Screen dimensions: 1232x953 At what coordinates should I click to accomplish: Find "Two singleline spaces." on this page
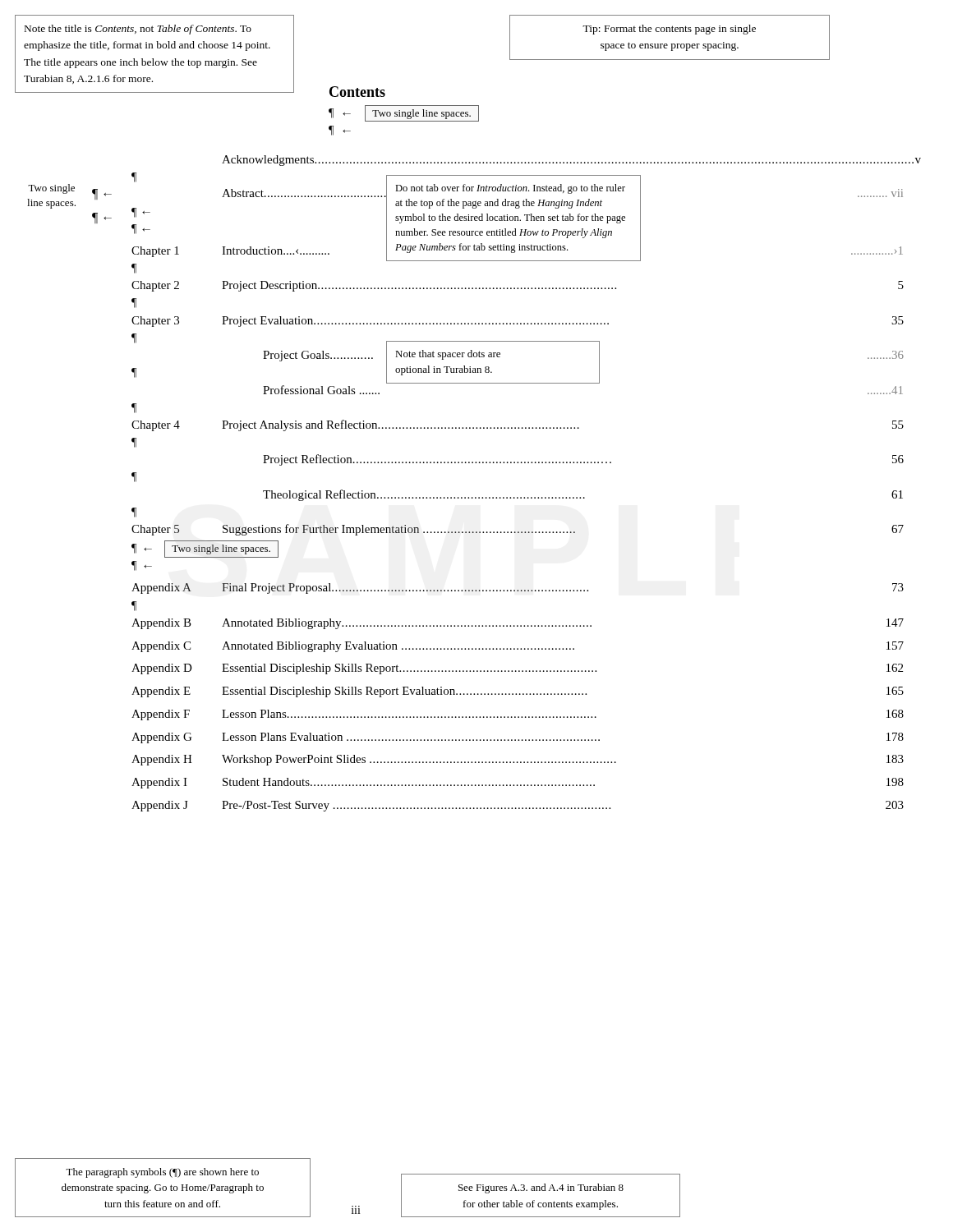click(52, 195)
